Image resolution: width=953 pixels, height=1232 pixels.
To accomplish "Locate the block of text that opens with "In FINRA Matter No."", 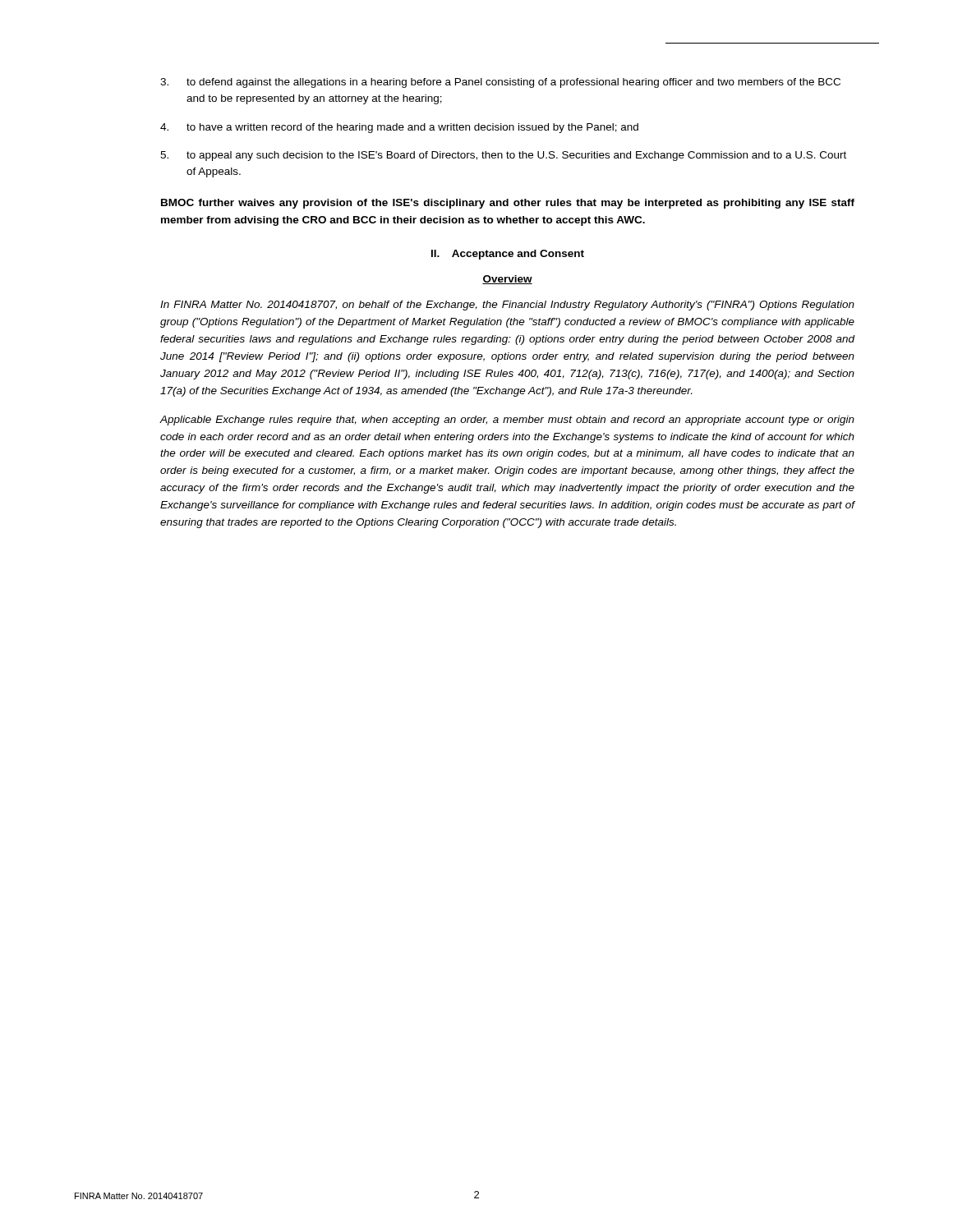I will click(507, 347).
